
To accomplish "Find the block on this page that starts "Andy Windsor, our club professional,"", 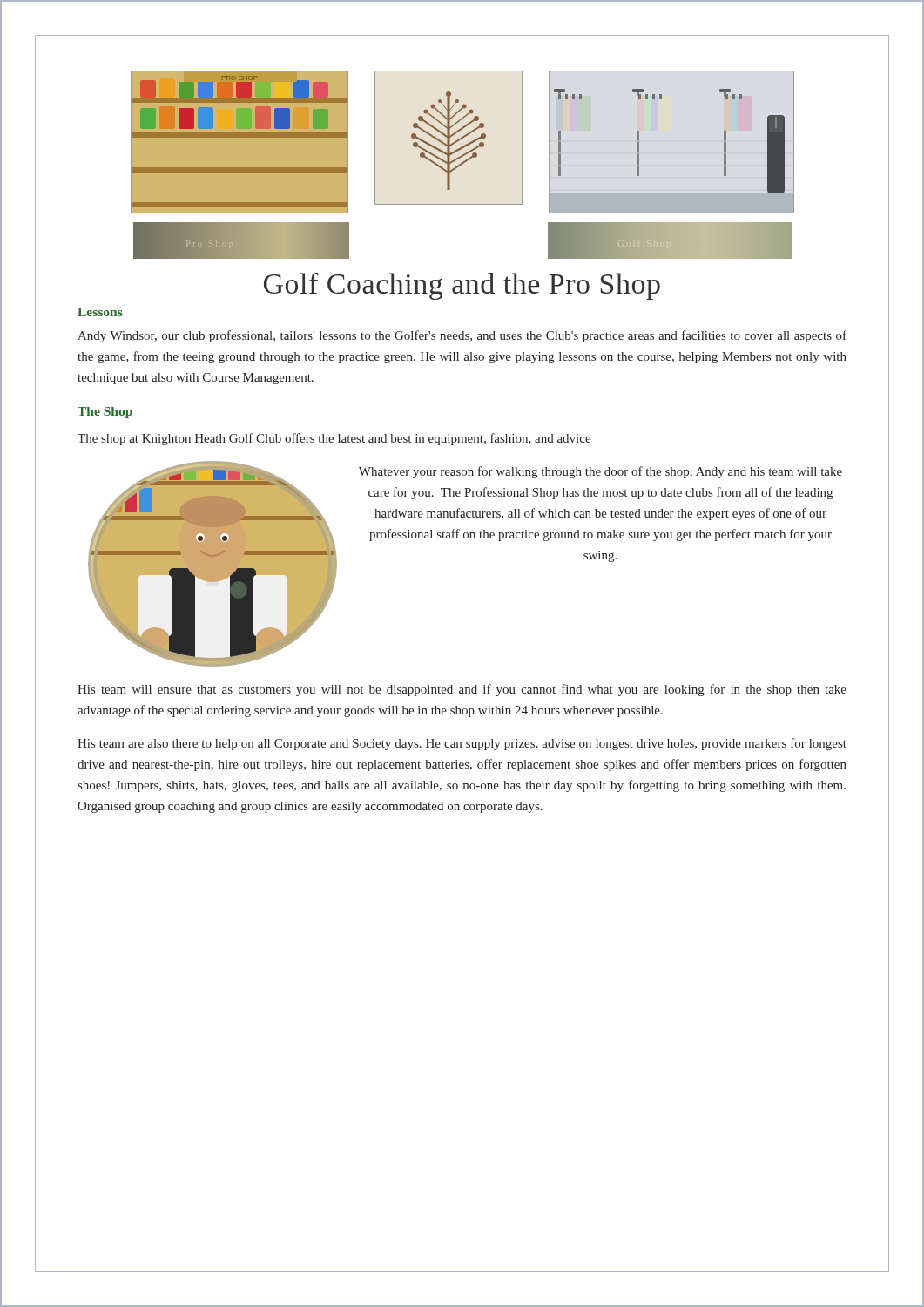I will click(462, 356).
